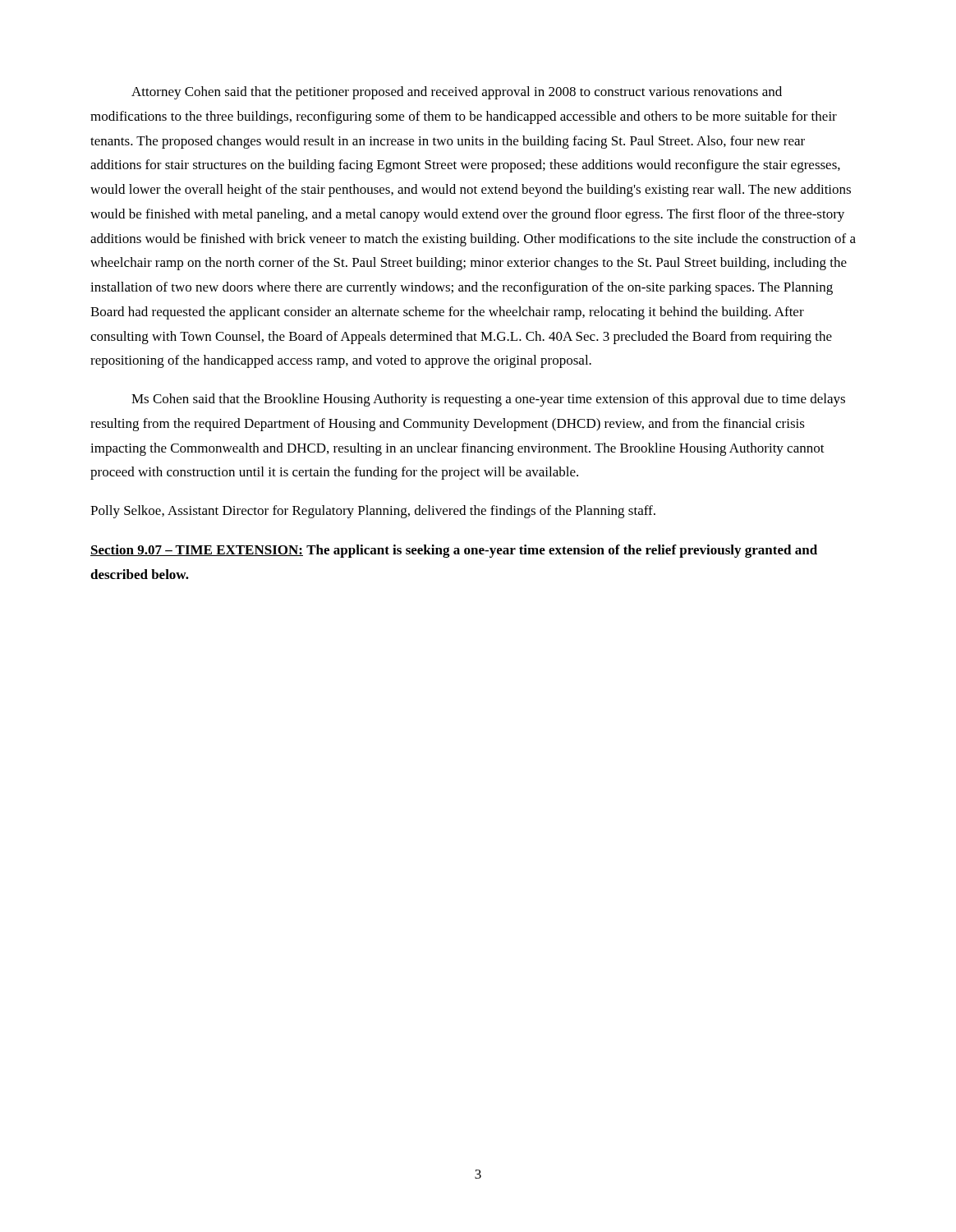The image size is (956, 1232).
Task: Select a section header
Action: tap(474, 562)
